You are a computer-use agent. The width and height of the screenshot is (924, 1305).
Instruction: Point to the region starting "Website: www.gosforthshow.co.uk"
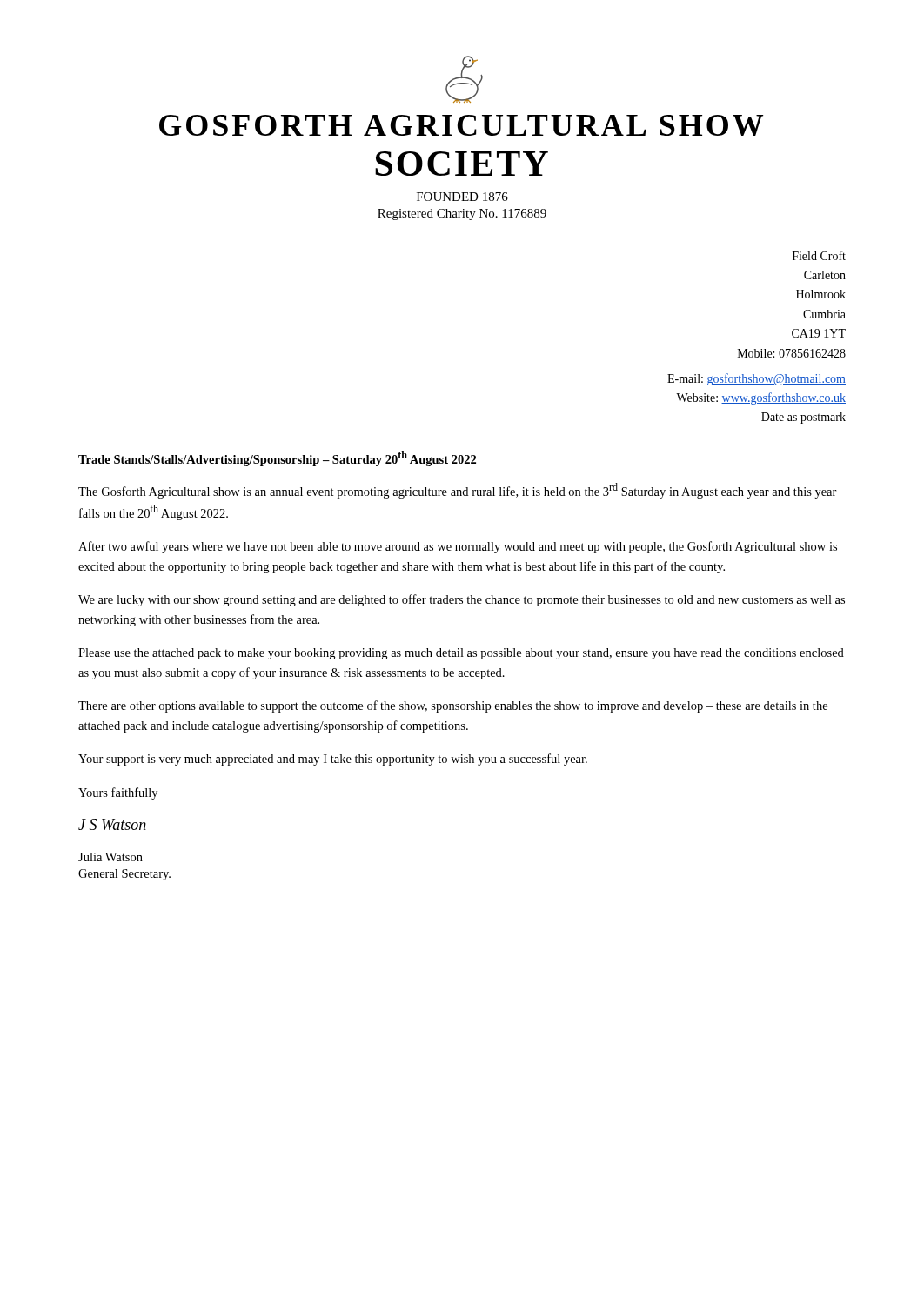coord(761,398)
